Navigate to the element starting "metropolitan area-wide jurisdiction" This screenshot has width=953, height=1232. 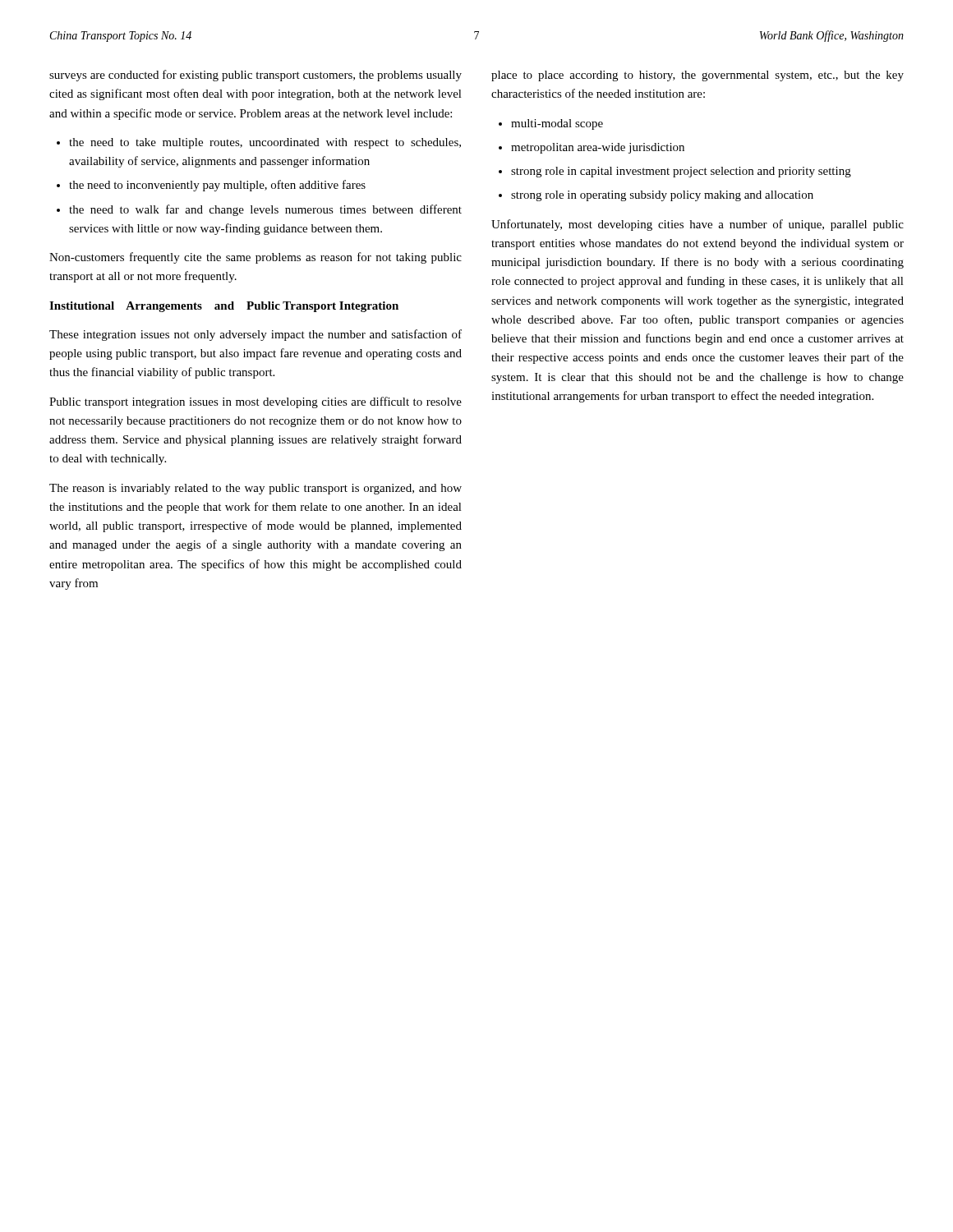coord(598,147)
